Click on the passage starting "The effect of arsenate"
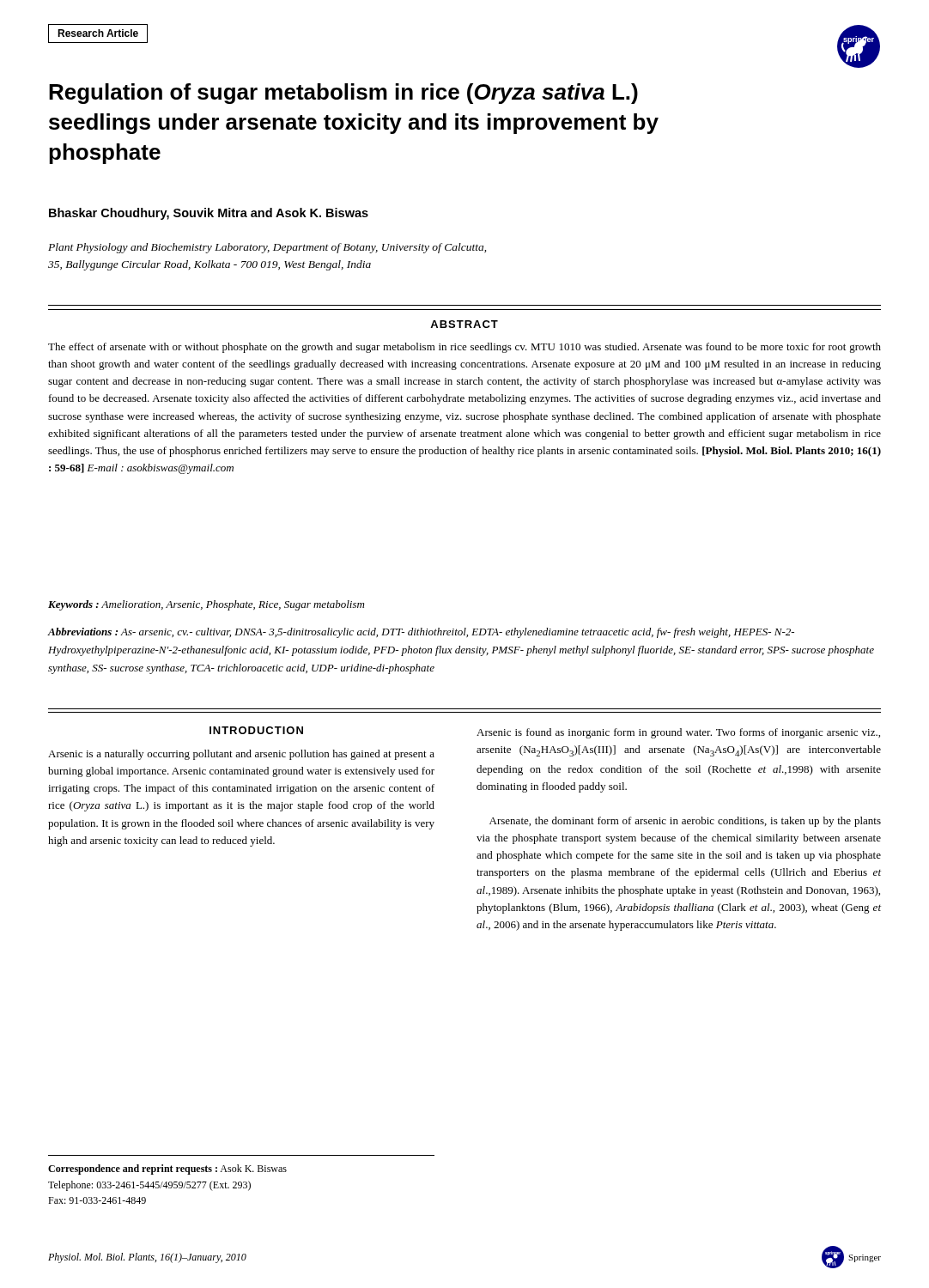 pos(464,407)
